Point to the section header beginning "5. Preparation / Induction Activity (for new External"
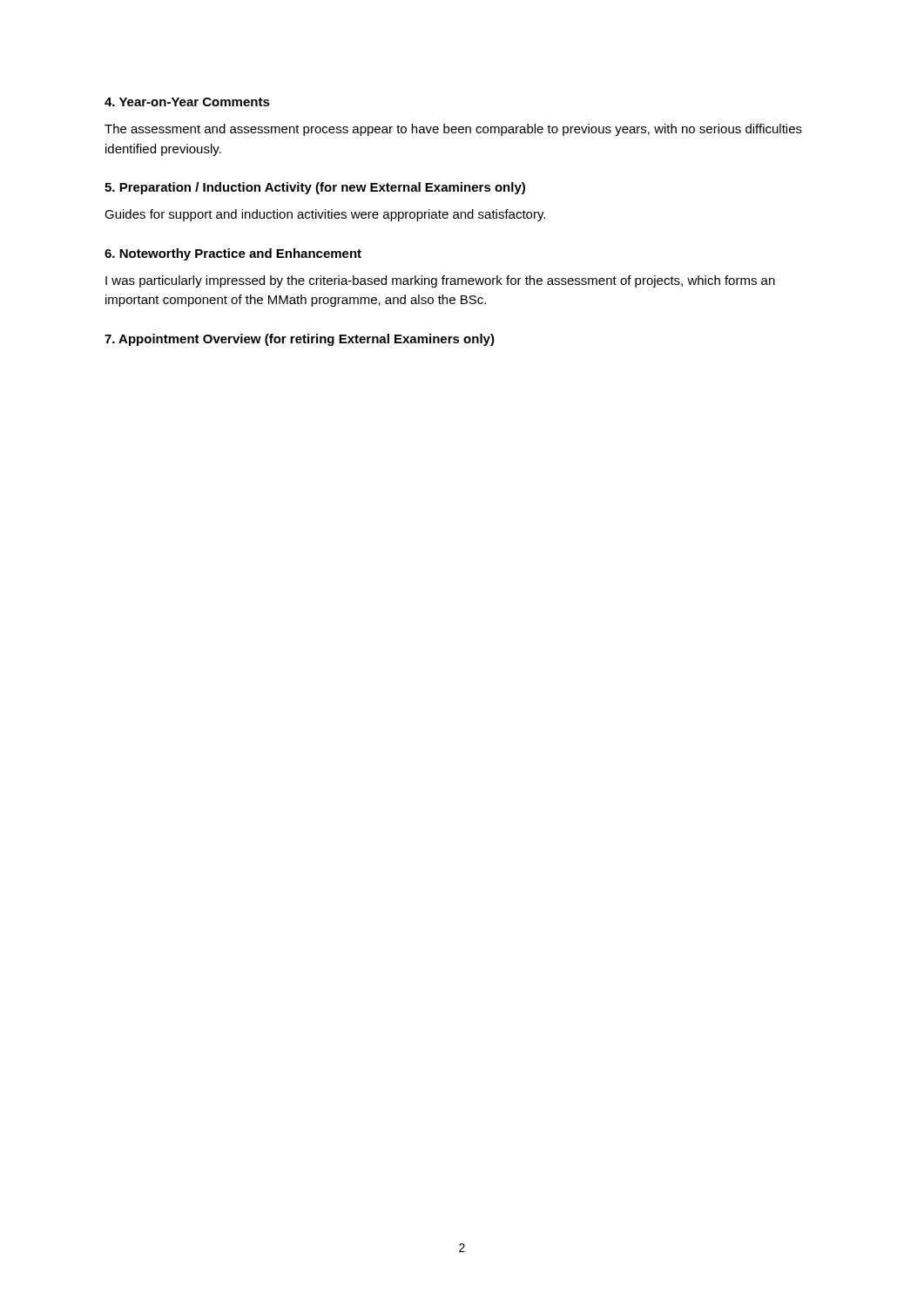This screenshot has height=1307, width=924. coord(315,187)
